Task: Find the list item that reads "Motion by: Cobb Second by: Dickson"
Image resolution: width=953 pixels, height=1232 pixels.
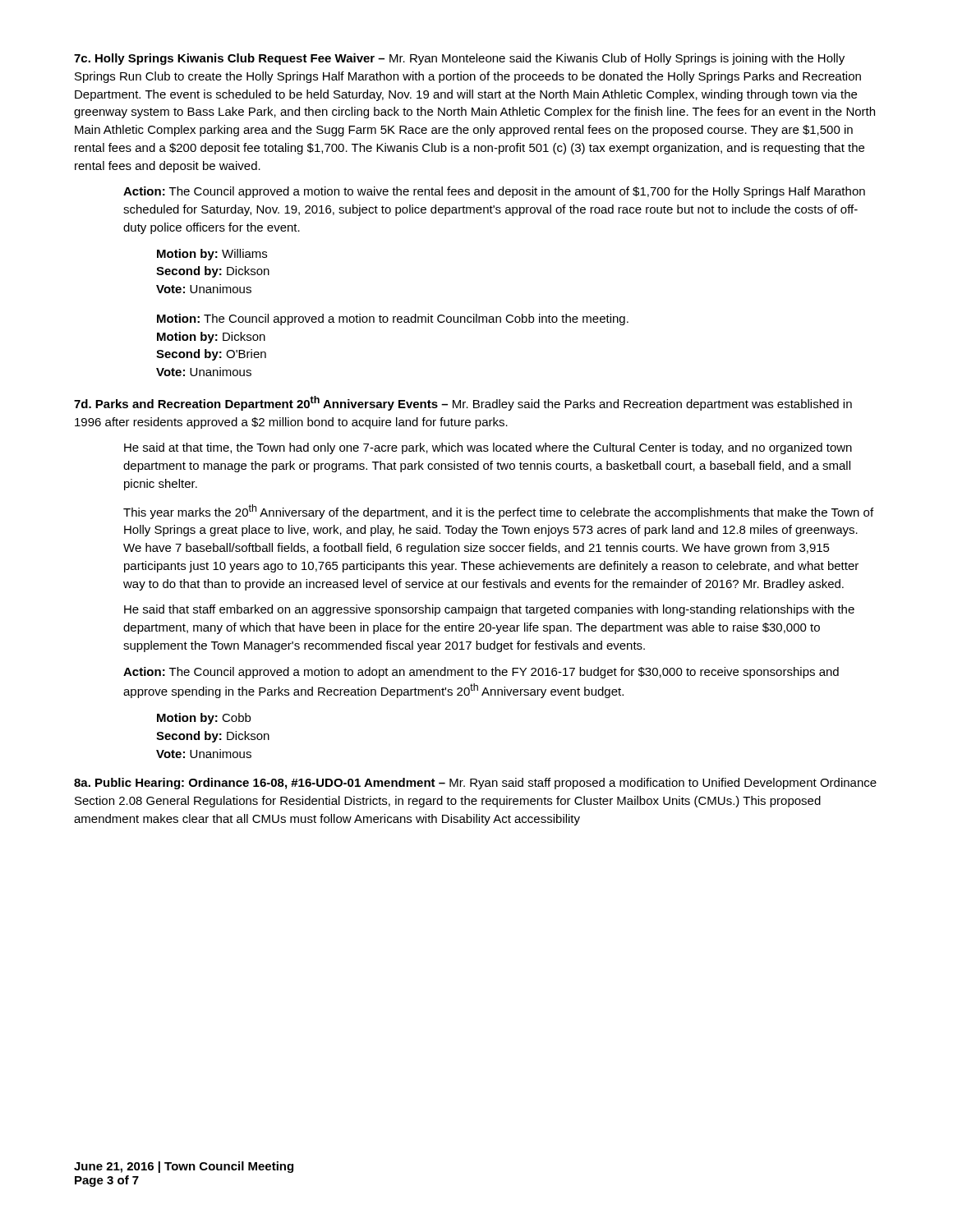Action: tap(213, 735)
